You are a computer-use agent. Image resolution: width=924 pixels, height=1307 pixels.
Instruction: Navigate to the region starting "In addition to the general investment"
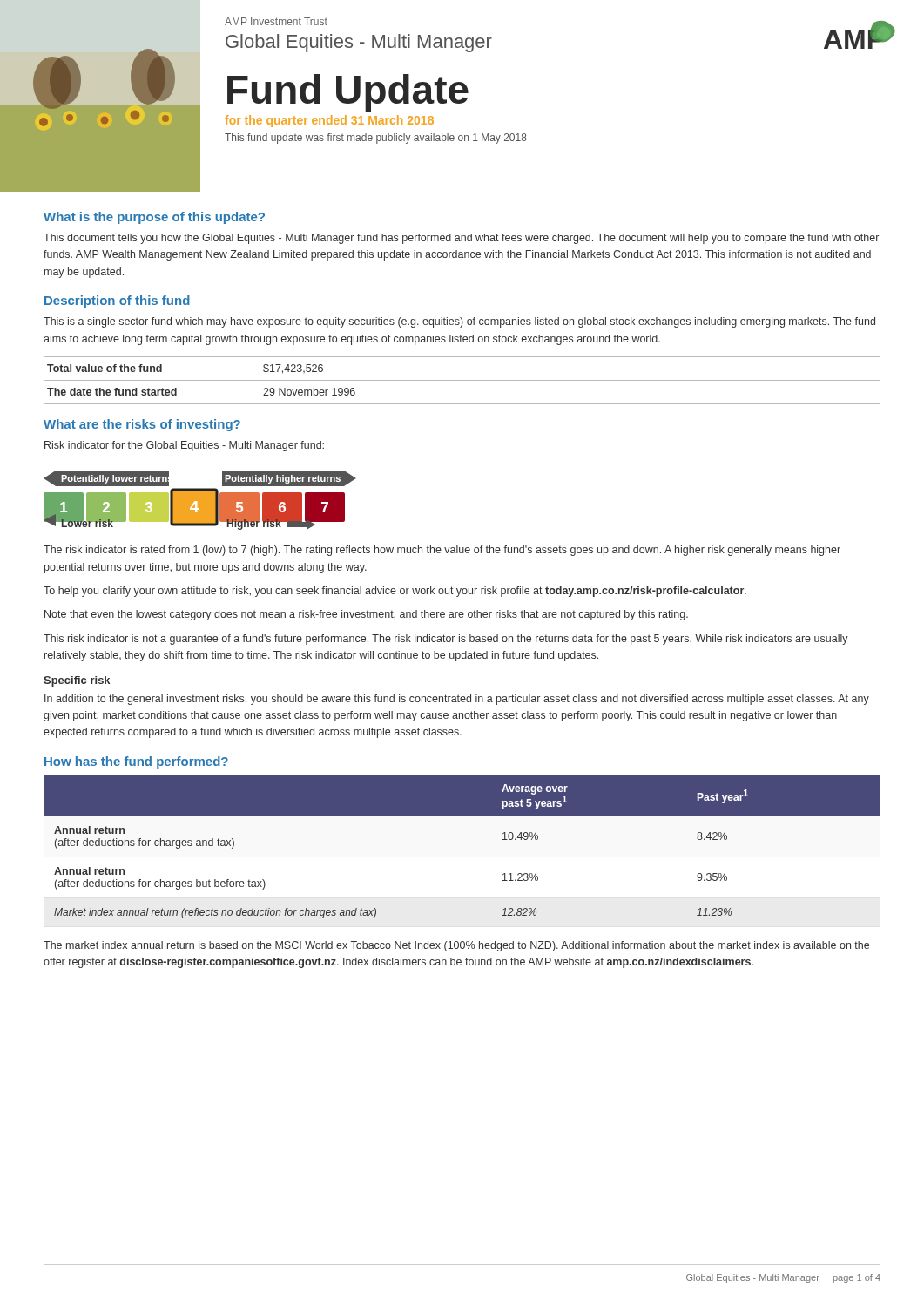point(456,715)
